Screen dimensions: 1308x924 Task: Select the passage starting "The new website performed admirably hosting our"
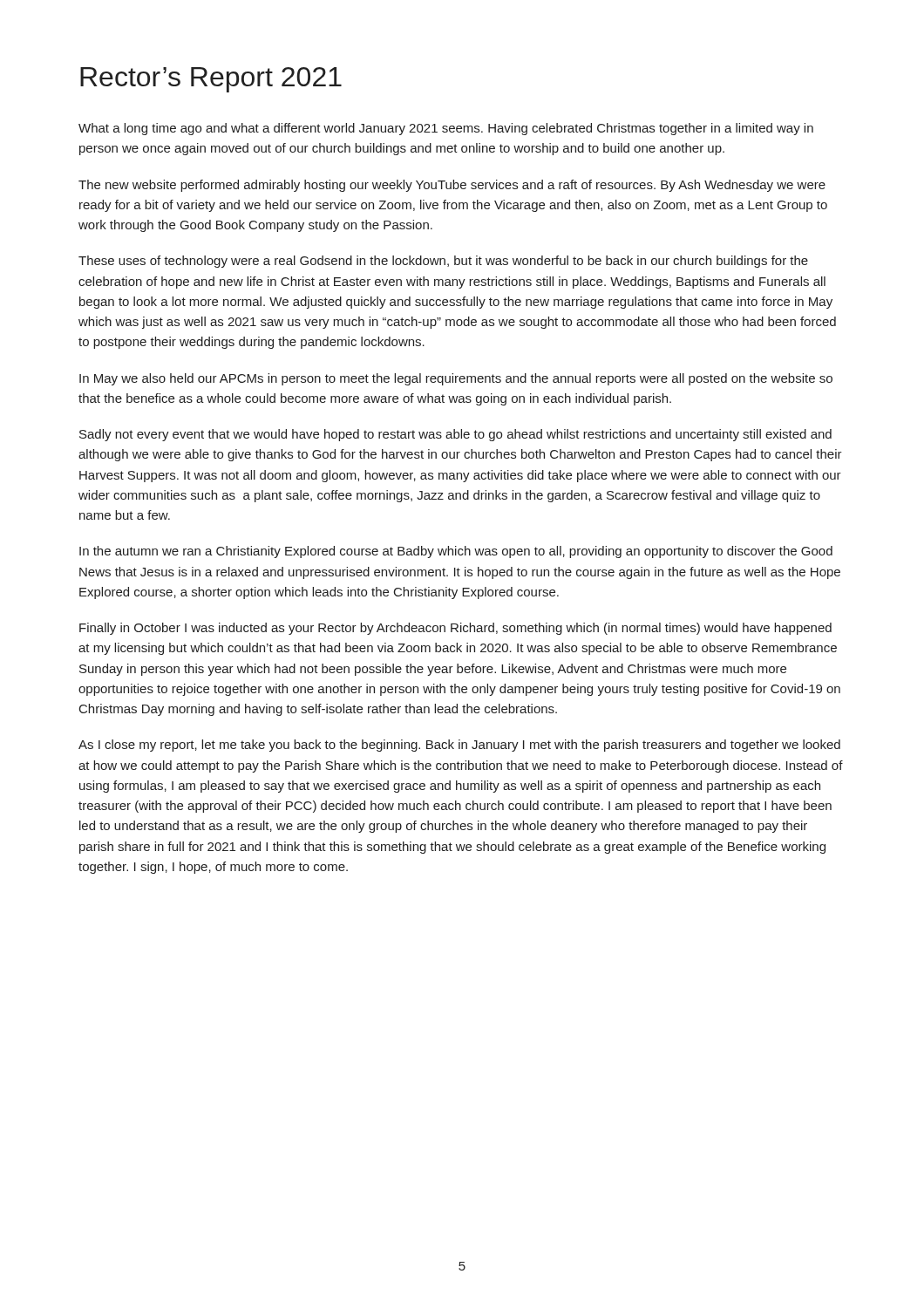click(x=453, y=204)
